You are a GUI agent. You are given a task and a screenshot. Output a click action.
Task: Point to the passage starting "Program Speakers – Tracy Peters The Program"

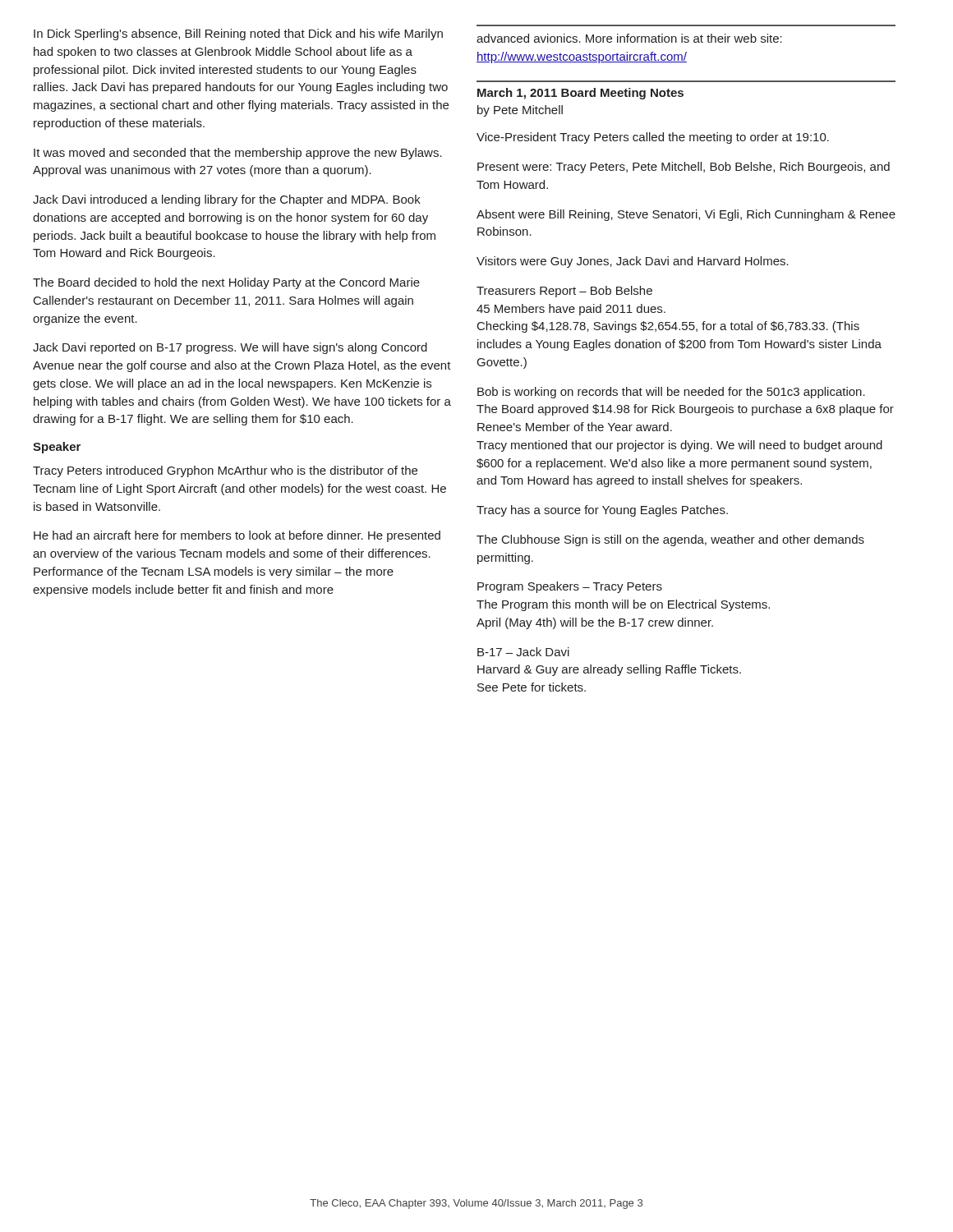pyautogui.click(x=624, y=604)
